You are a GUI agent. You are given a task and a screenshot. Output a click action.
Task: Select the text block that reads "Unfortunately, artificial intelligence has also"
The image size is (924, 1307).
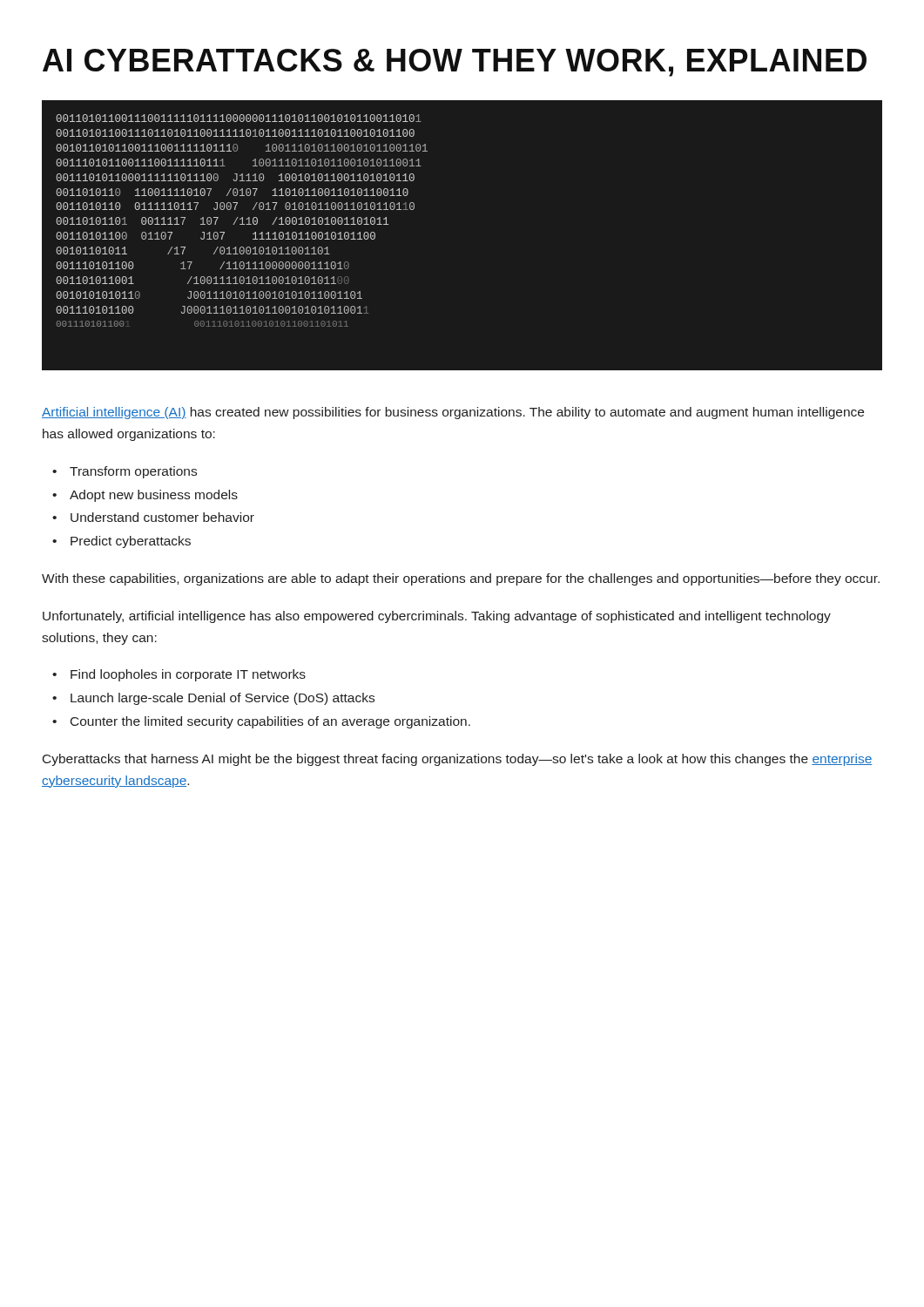pos(462,627)
